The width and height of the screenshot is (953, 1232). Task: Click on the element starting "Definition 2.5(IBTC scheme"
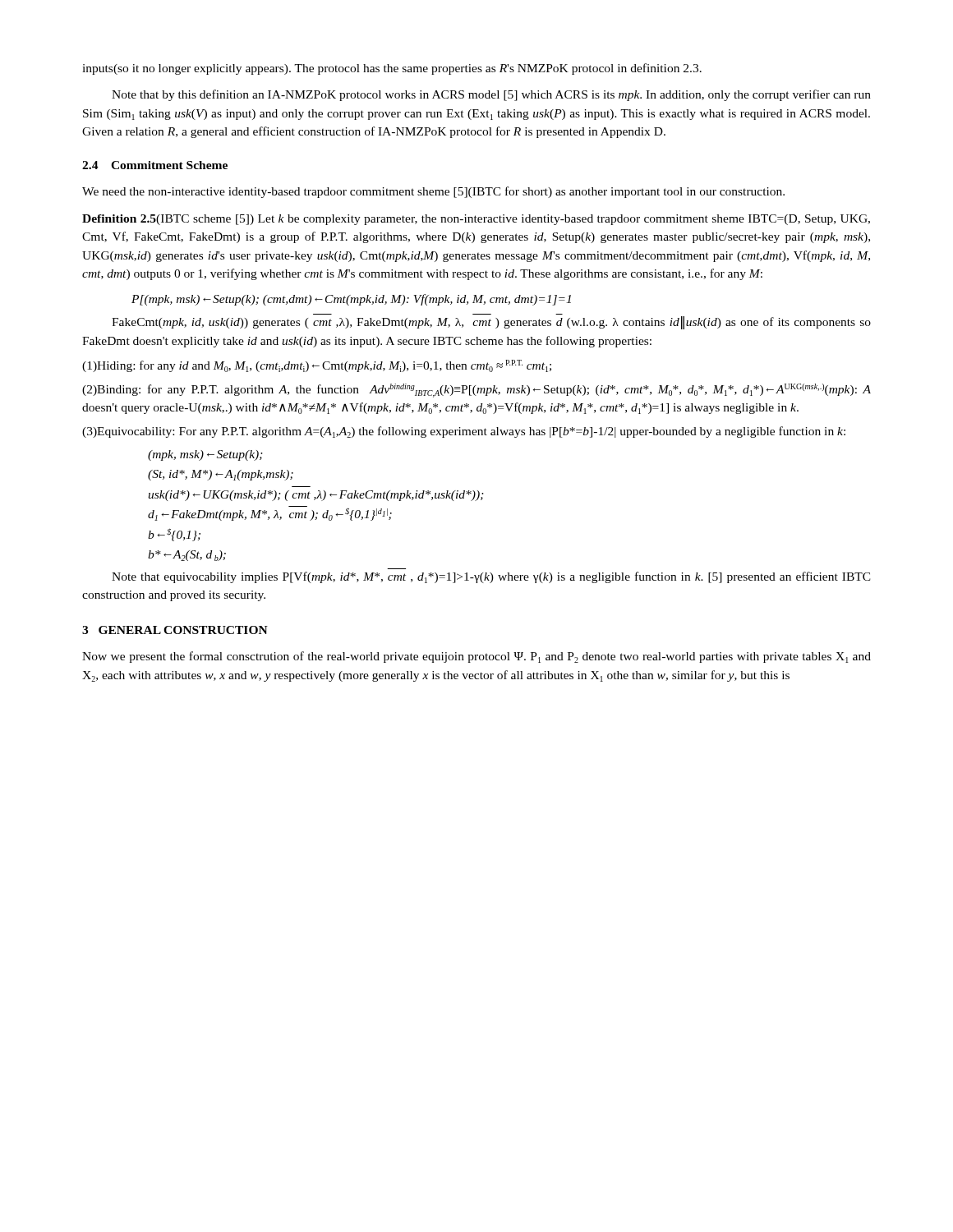tap(476, 246)
